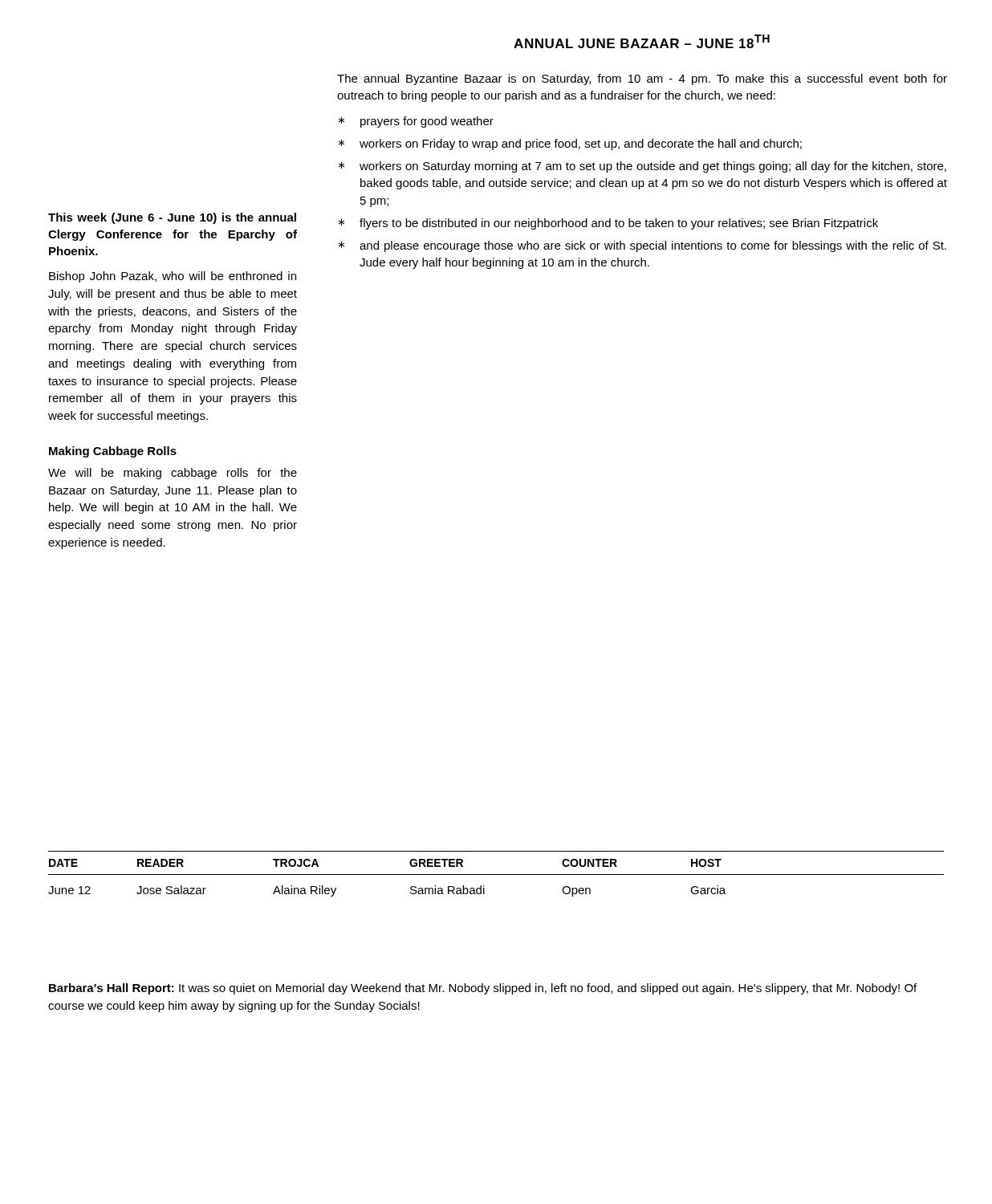Locate the text block with the text "Bishop John Pazak,"
This screenshot has width=992, height=1204.
click(173, 346)
